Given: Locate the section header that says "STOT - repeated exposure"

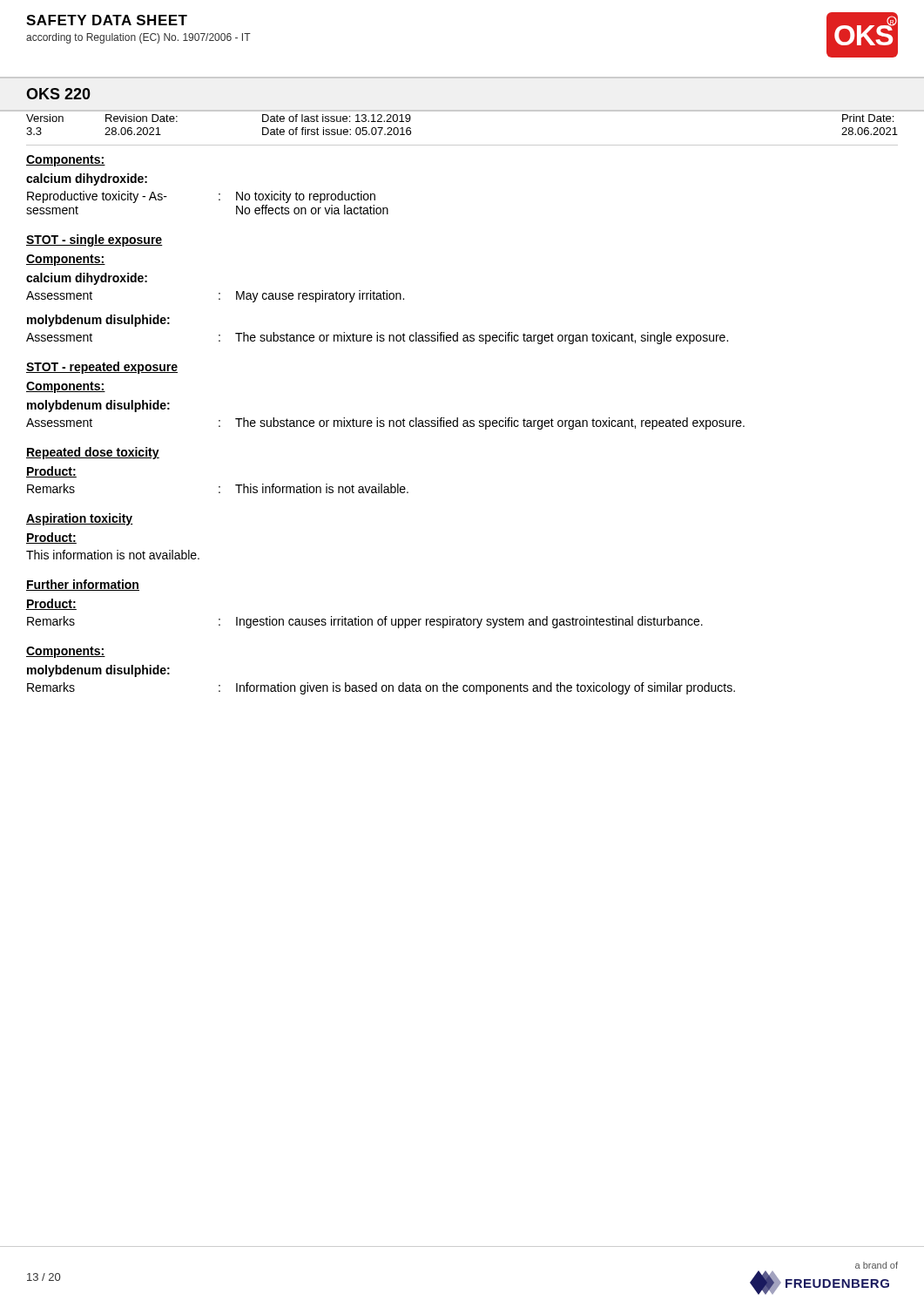Looking at the screenshot, I should point(102,367).
